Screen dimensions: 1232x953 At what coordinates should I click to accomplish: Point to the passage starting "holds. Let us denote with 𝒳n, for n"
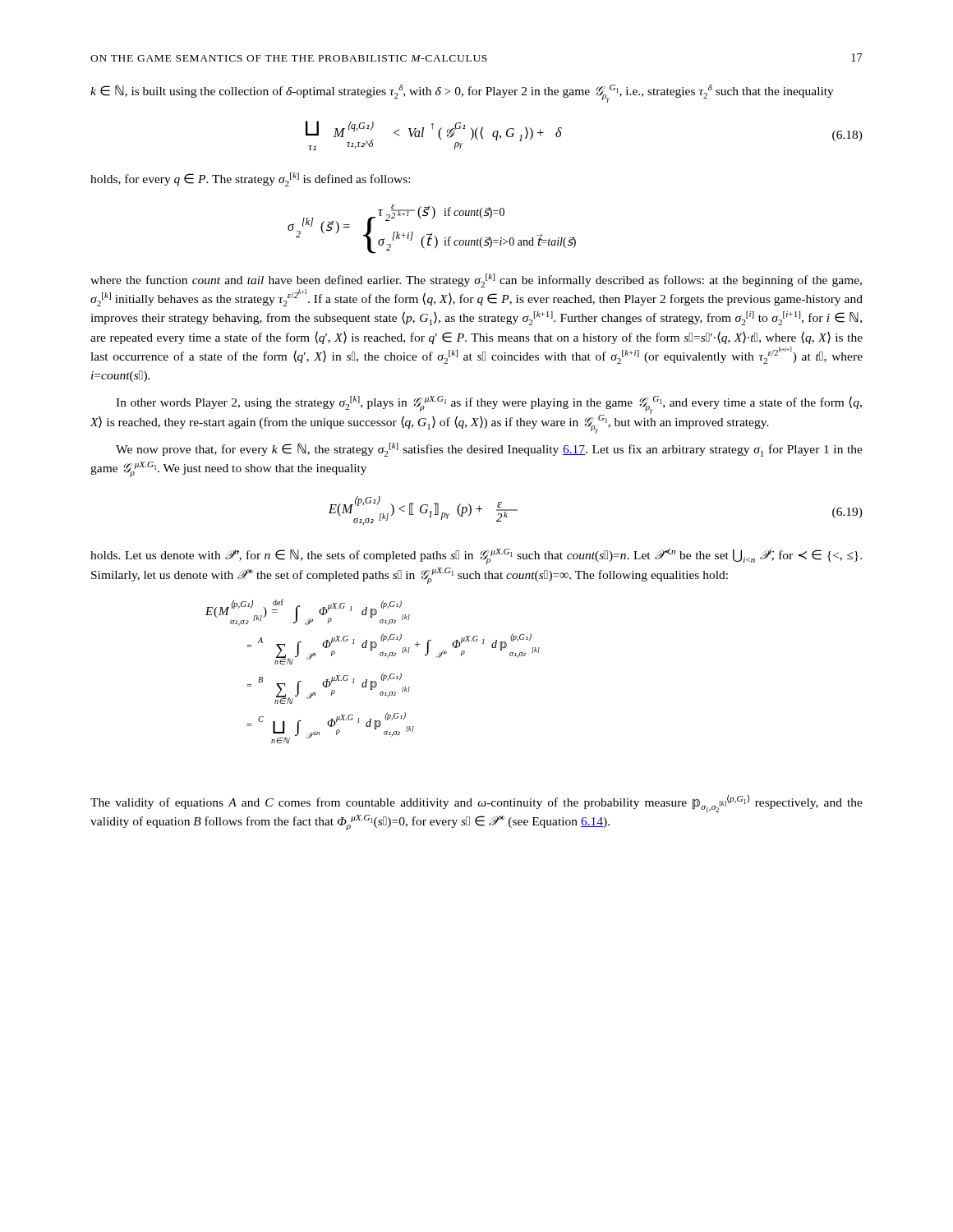tap(476, 565)
